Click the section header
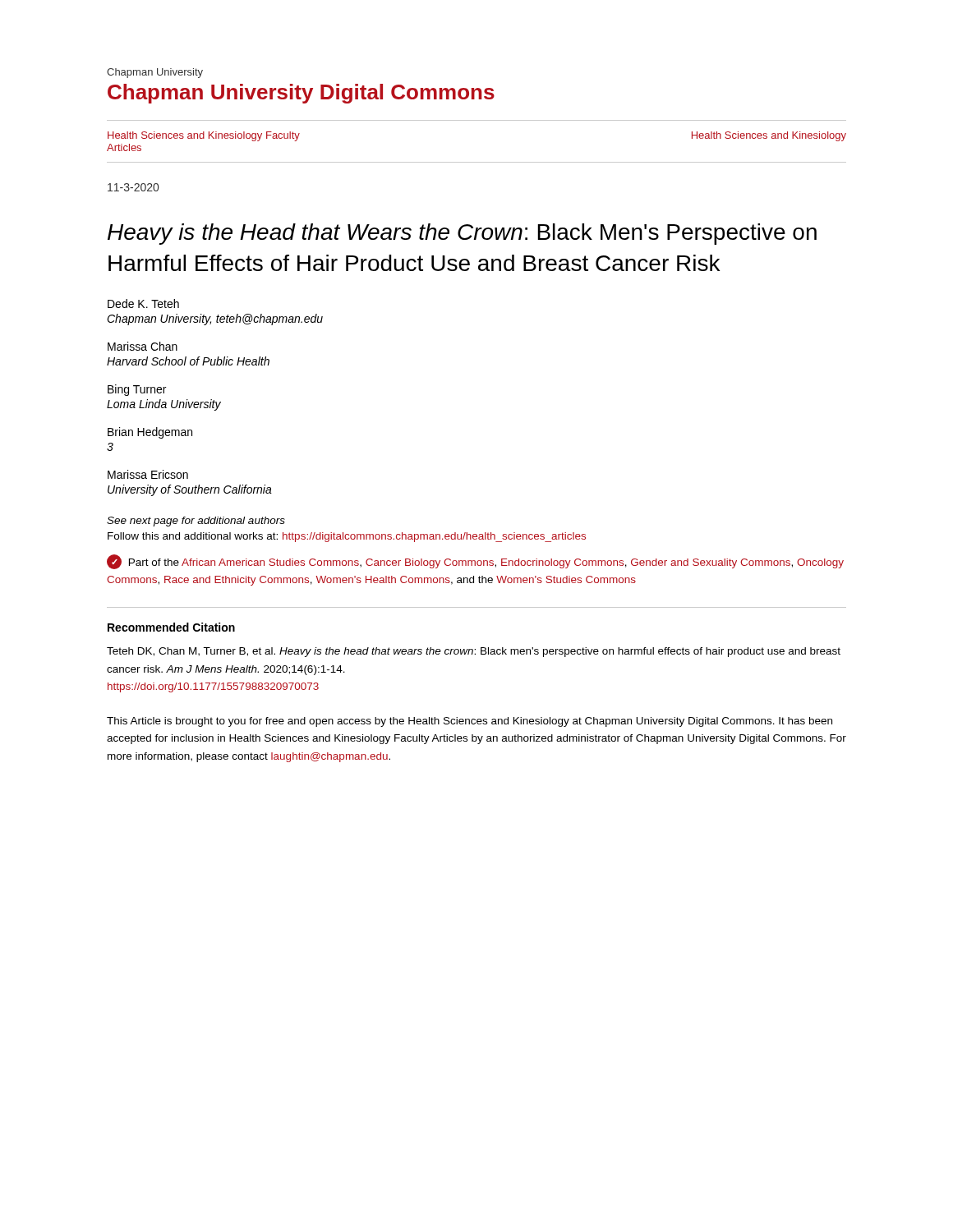Screen dimensions: 1232x953 [171, 627]
